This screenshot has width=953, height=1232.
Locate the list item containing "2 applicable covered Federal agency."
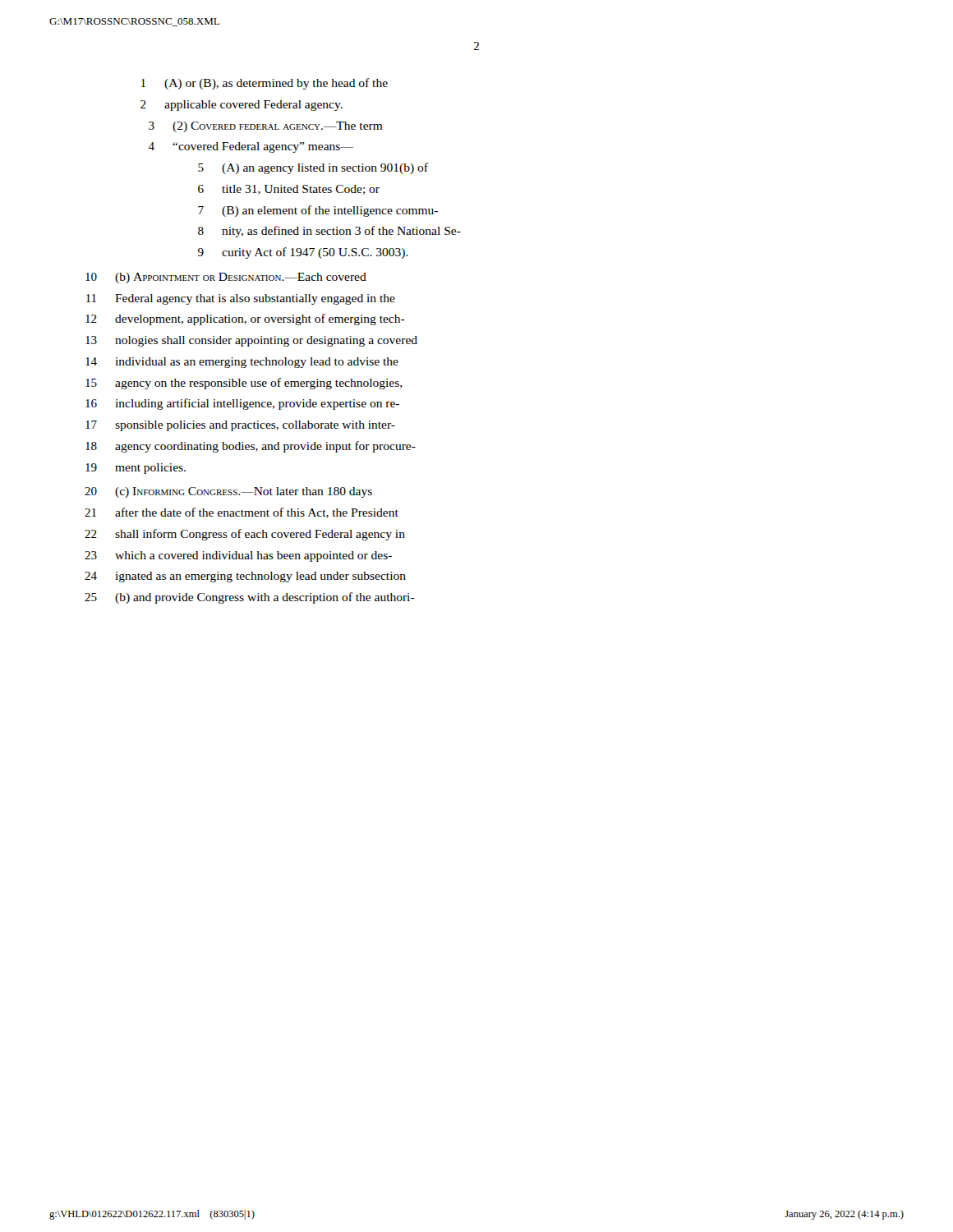(229, 104)
